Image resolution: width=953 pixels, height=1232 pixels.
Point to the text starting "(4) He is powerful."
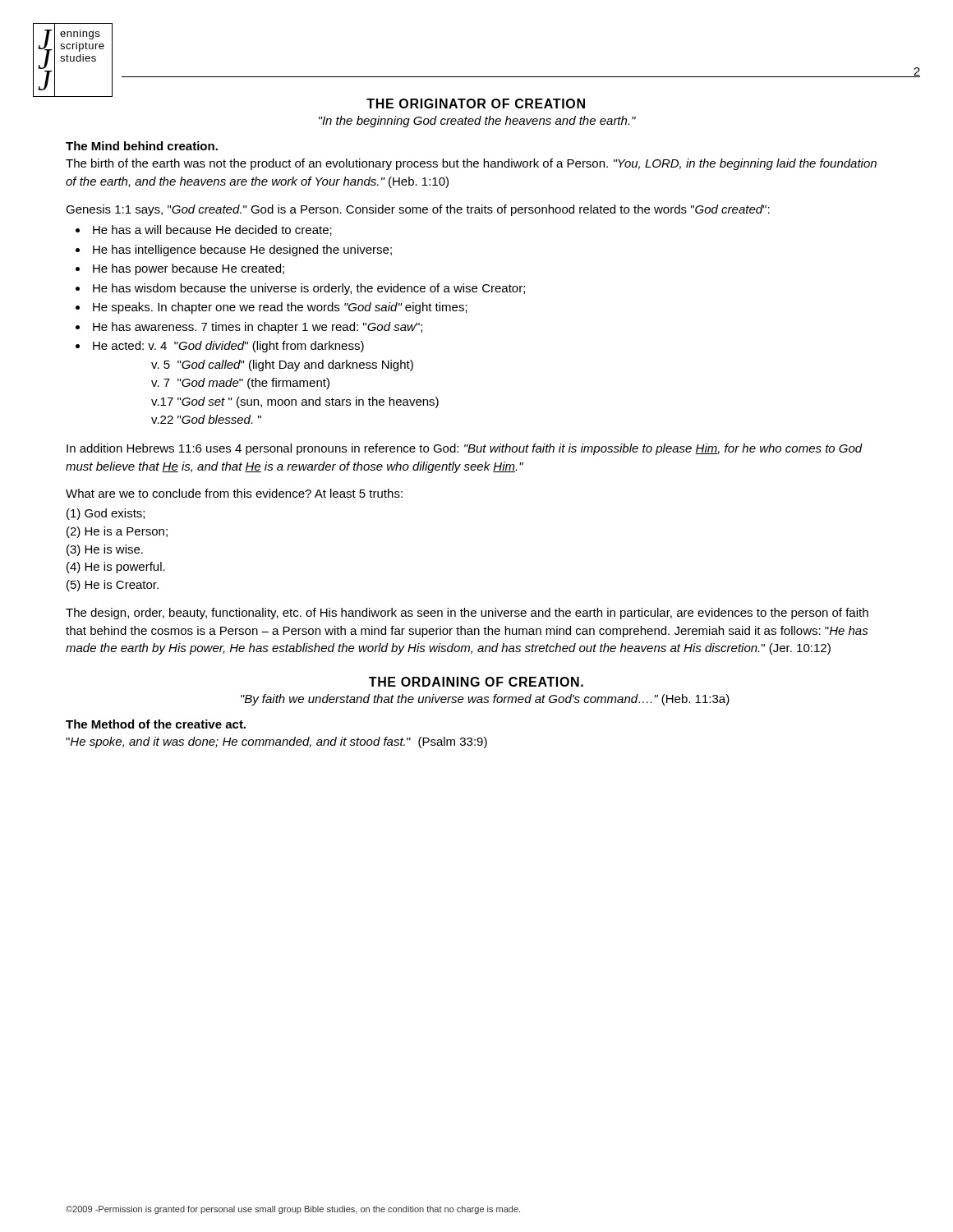(116, 567)
